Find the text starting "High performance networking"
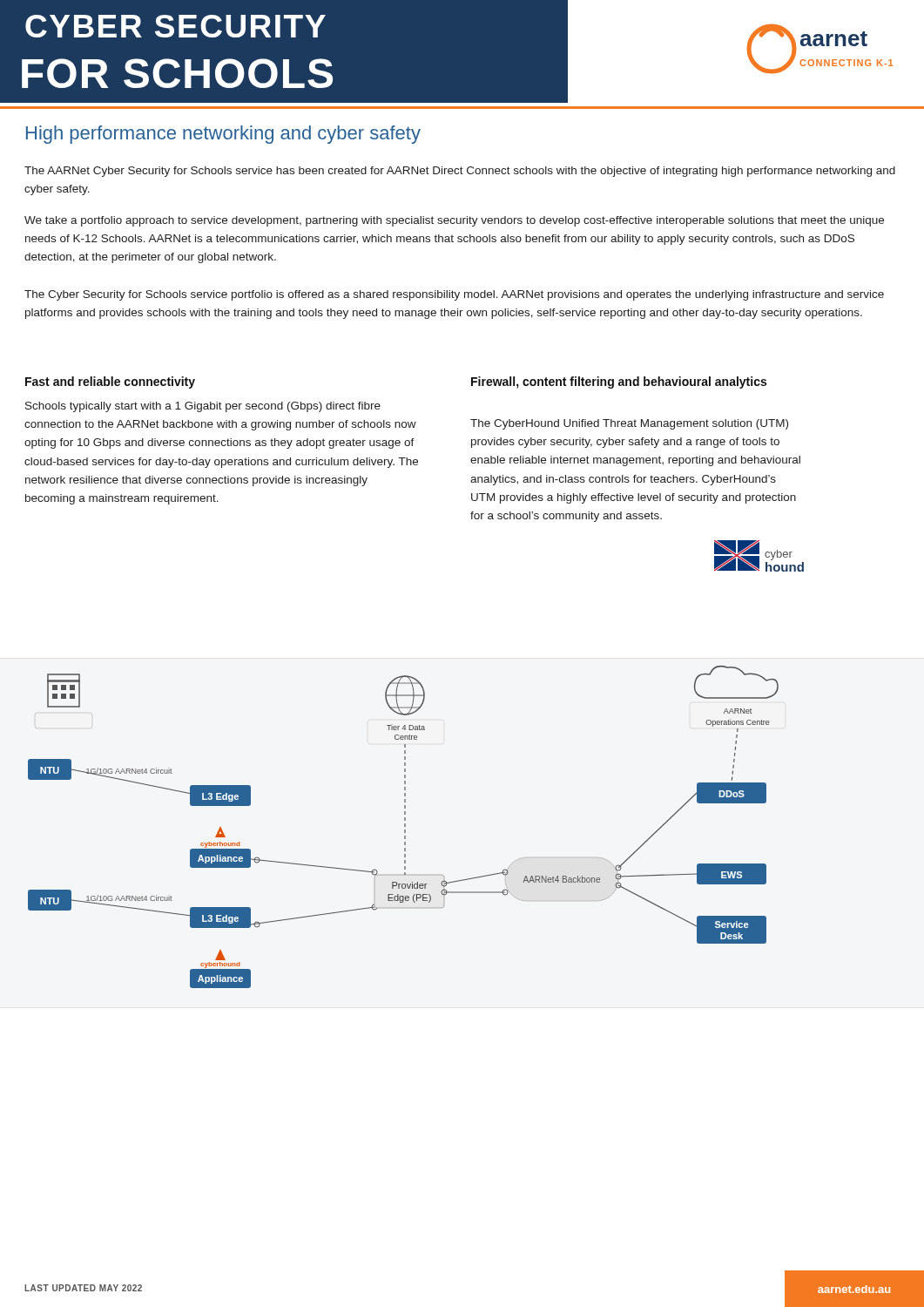Screen dimensions: 1307x924 pos(222,133)
